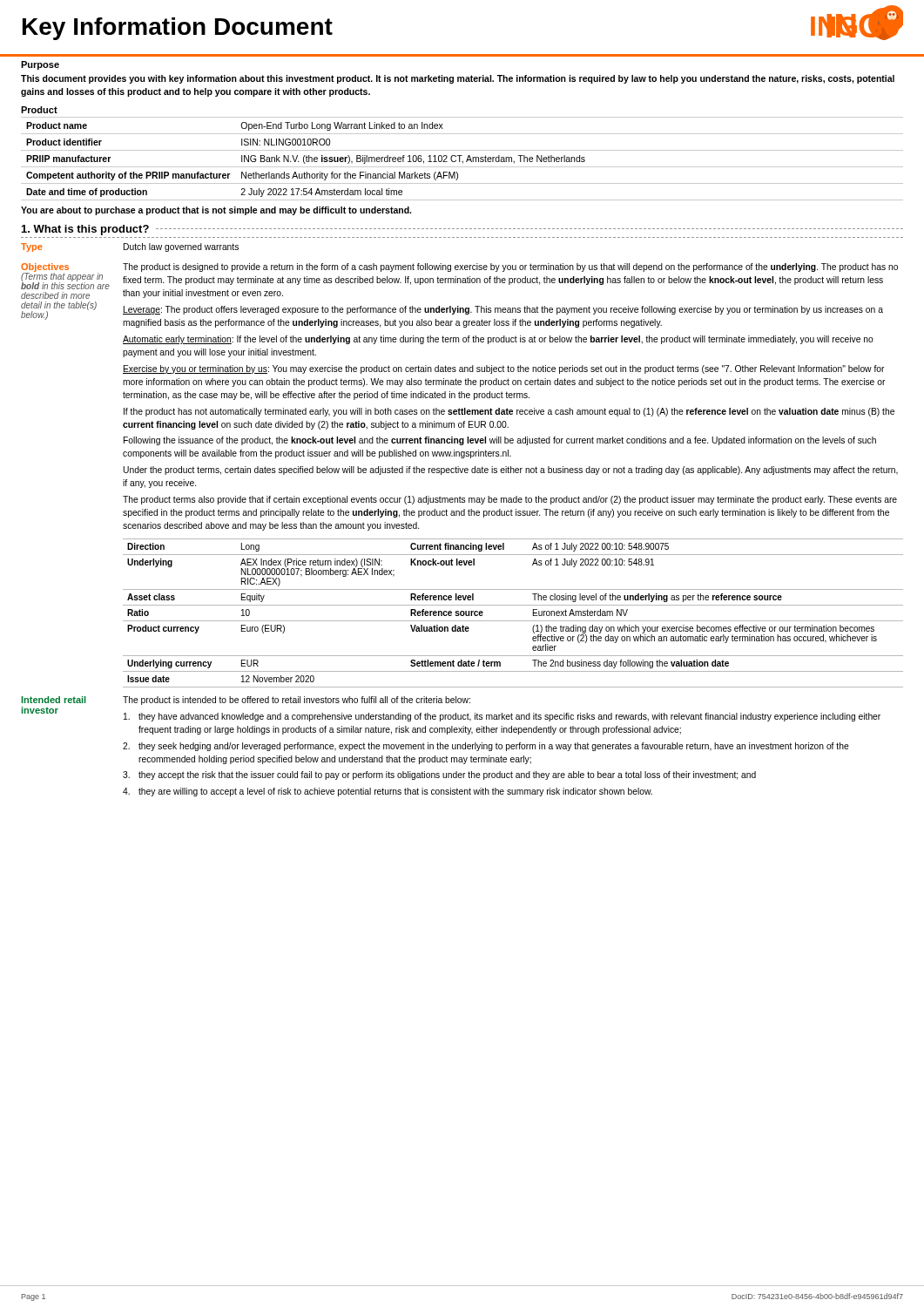The height and width of the screenshot is (1307, 924).
Task: Click on the table containing "Reference source"
Action: 513,613
